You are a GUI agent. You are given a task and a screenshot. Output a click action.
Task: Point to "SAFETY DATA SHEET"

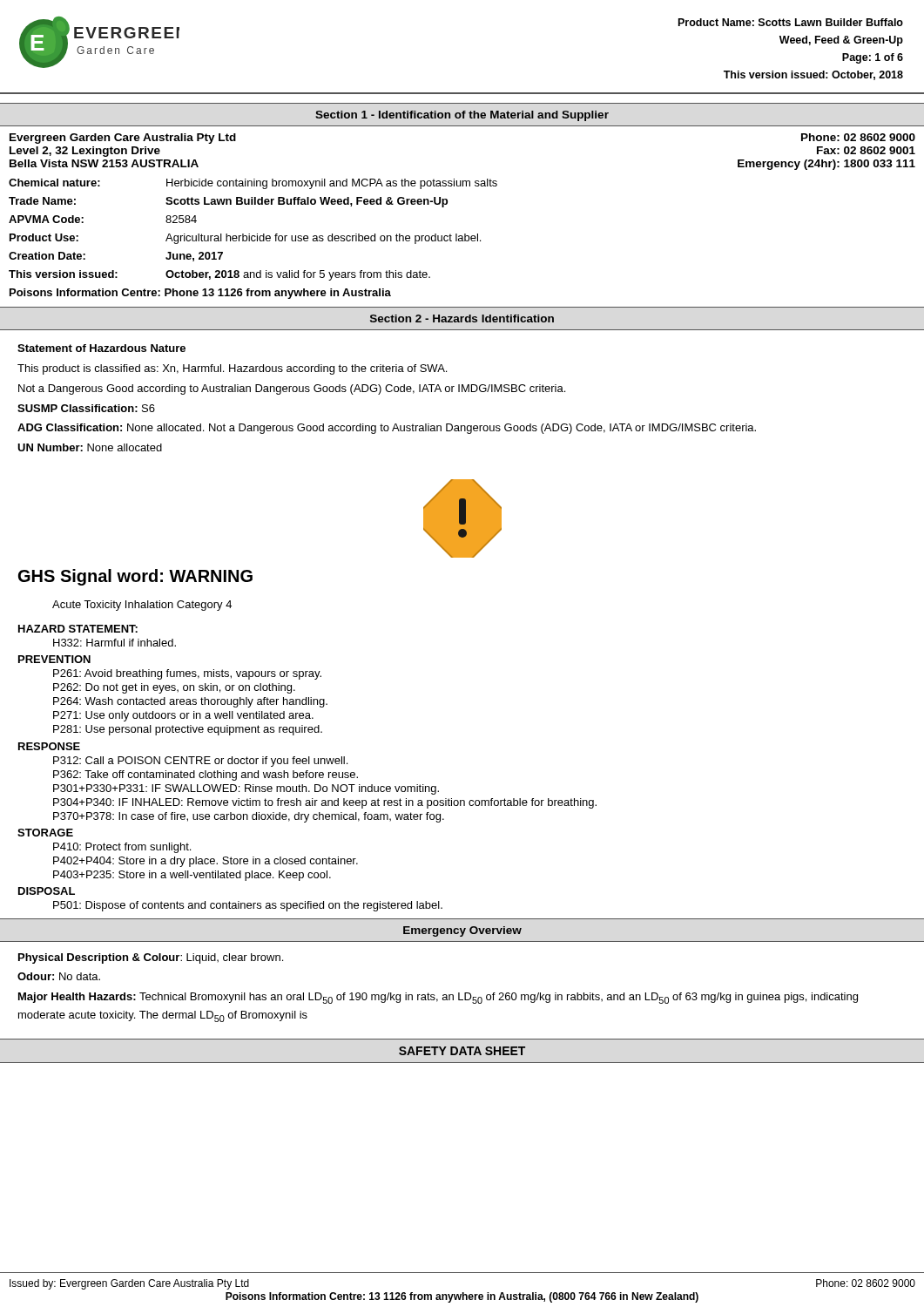pyautogui.click(x=462, y=1051)
